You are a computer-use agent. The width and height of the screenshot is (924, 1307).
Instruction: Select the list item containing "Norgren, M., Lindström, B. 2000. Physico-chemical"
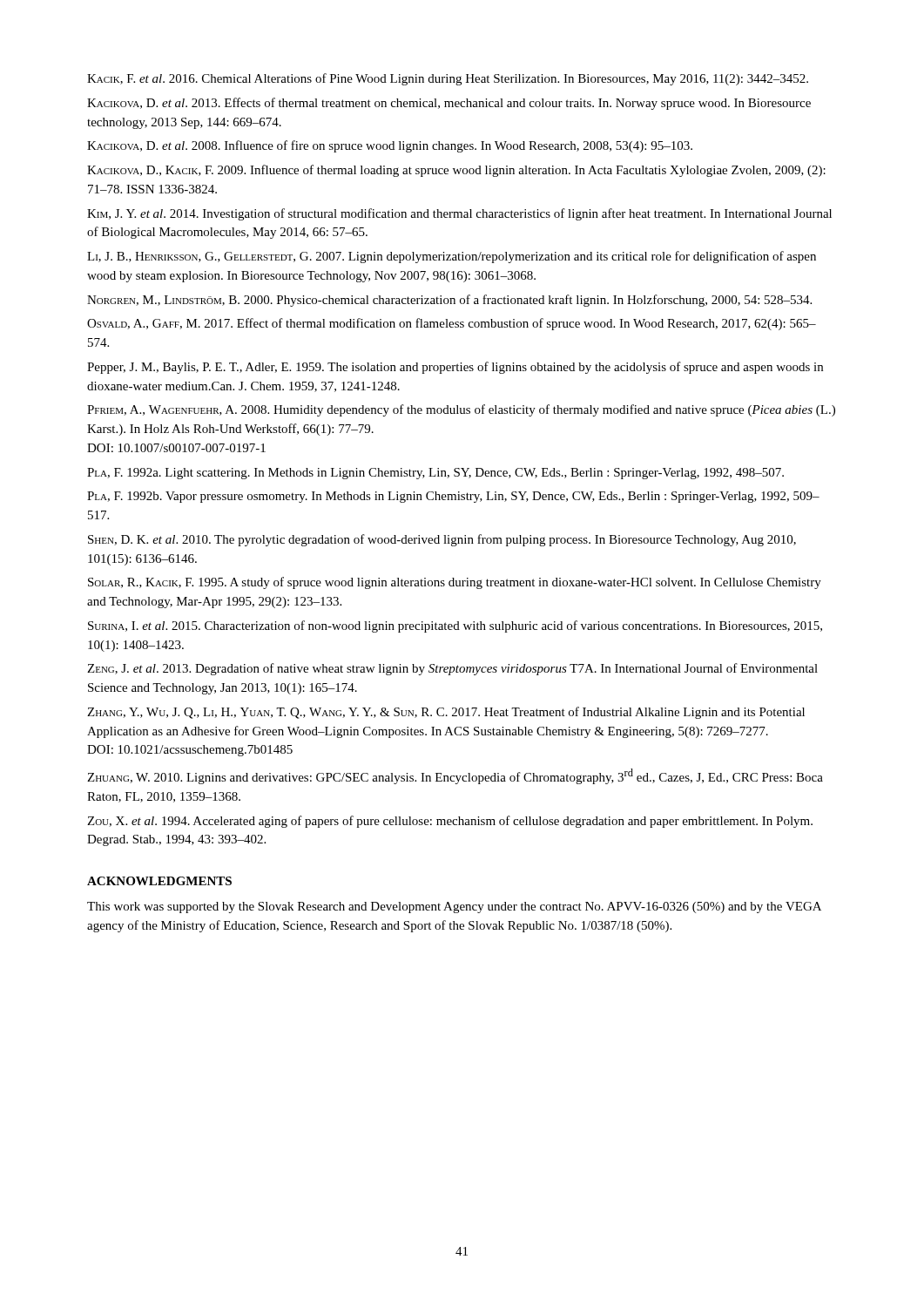(x=450, y=299)
